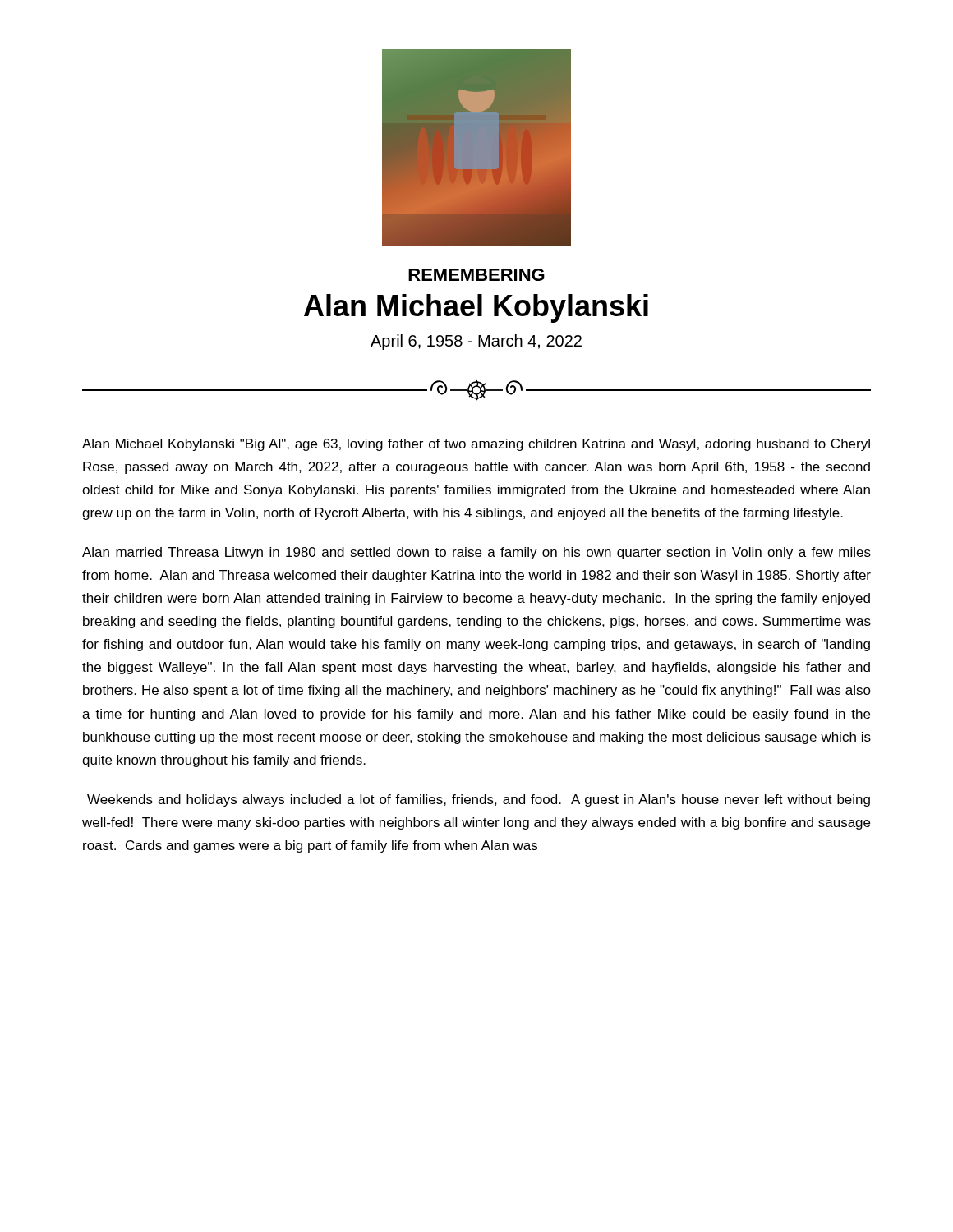Find the illustration
Viewport: 953px width, 1232px height.
pyautogui.click(x=476, y=390)
